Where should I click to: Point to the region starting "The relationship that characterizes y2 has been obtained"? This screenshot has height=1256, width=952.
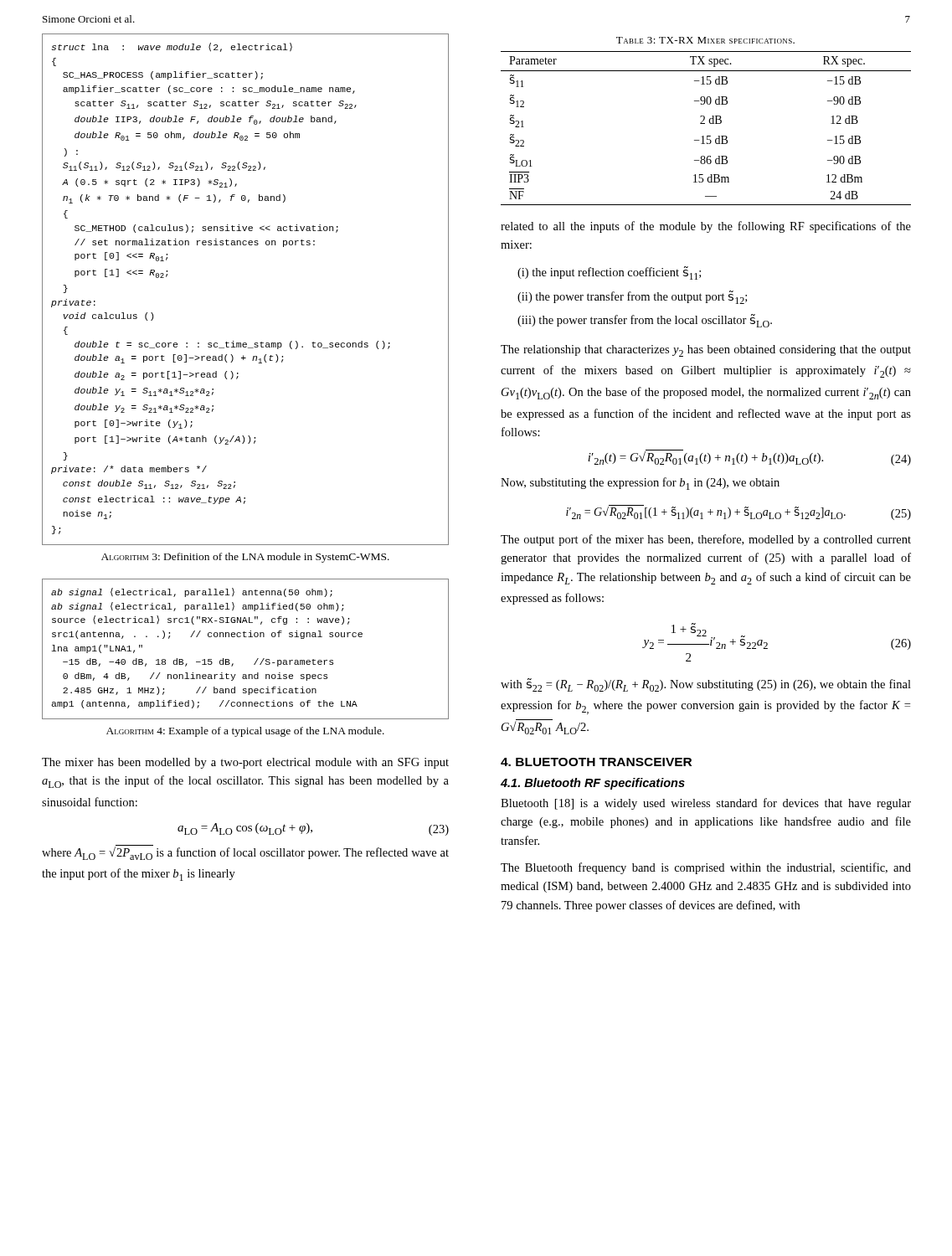[x=706, y=391]
